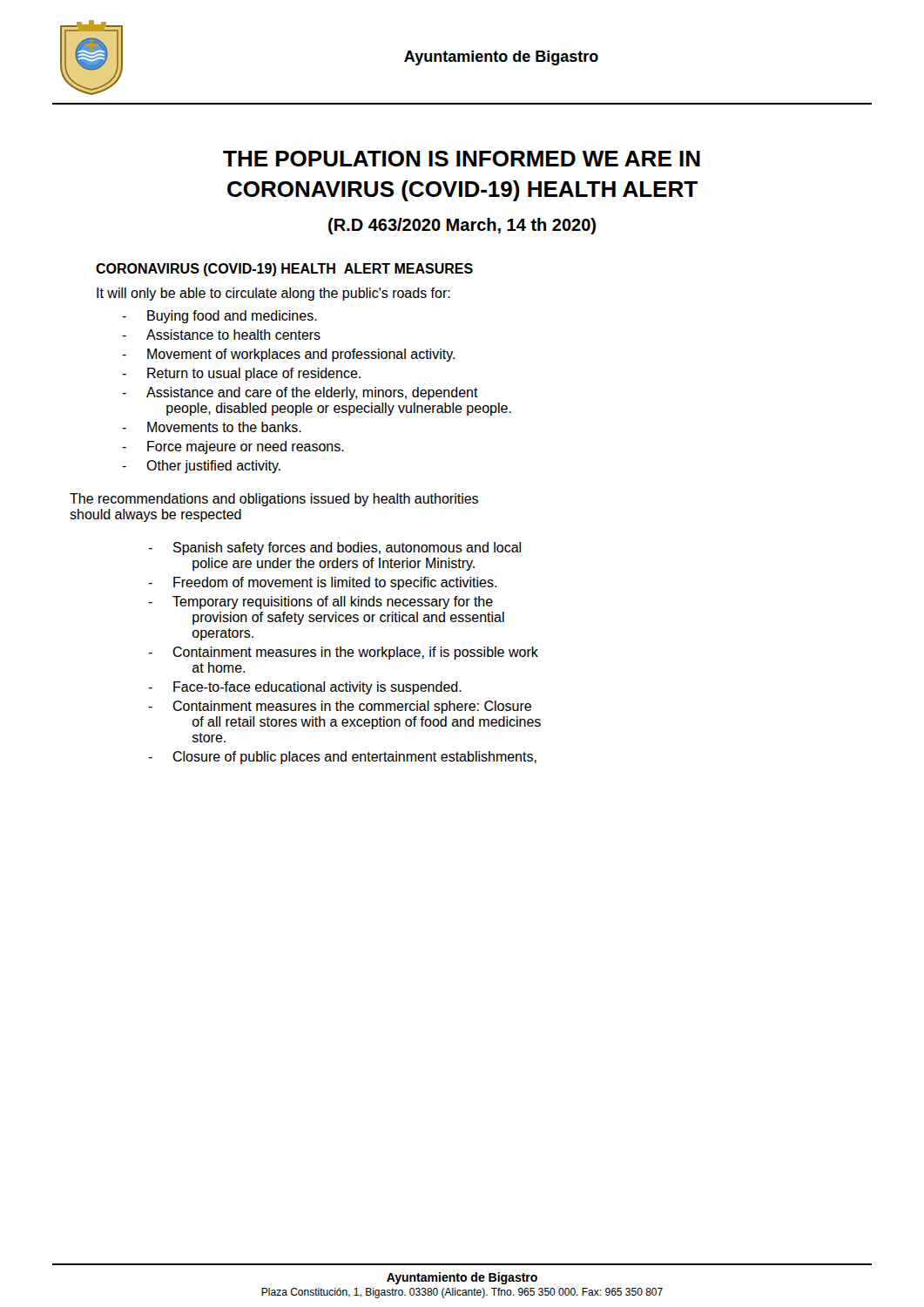Locate the block of text that opens with "-Spanish safety forces and bodies, autonomous"
Screen dimensions: 1307x924
[335, 556]
